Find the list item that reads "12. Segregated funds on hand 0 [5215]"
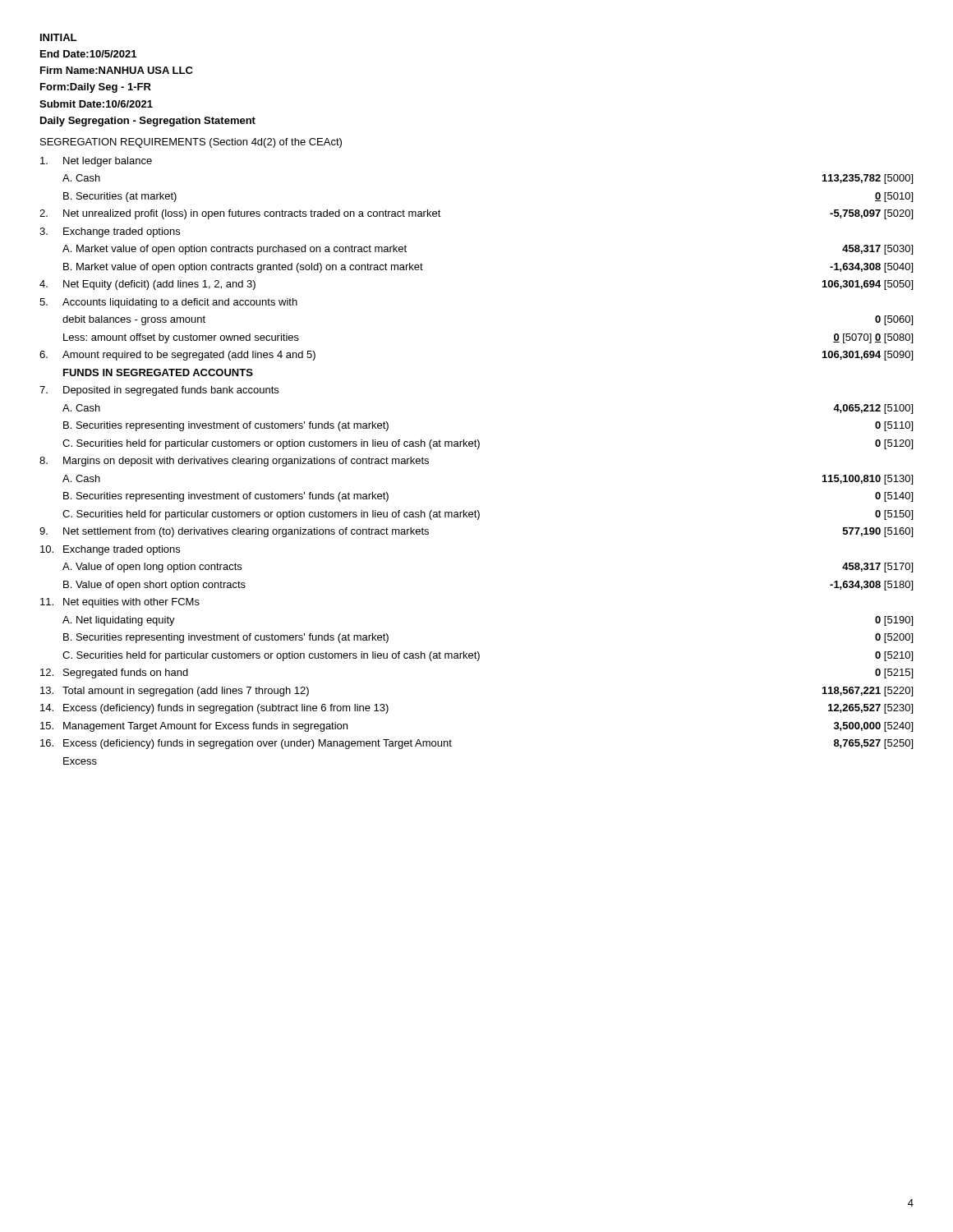 point(107,673)
